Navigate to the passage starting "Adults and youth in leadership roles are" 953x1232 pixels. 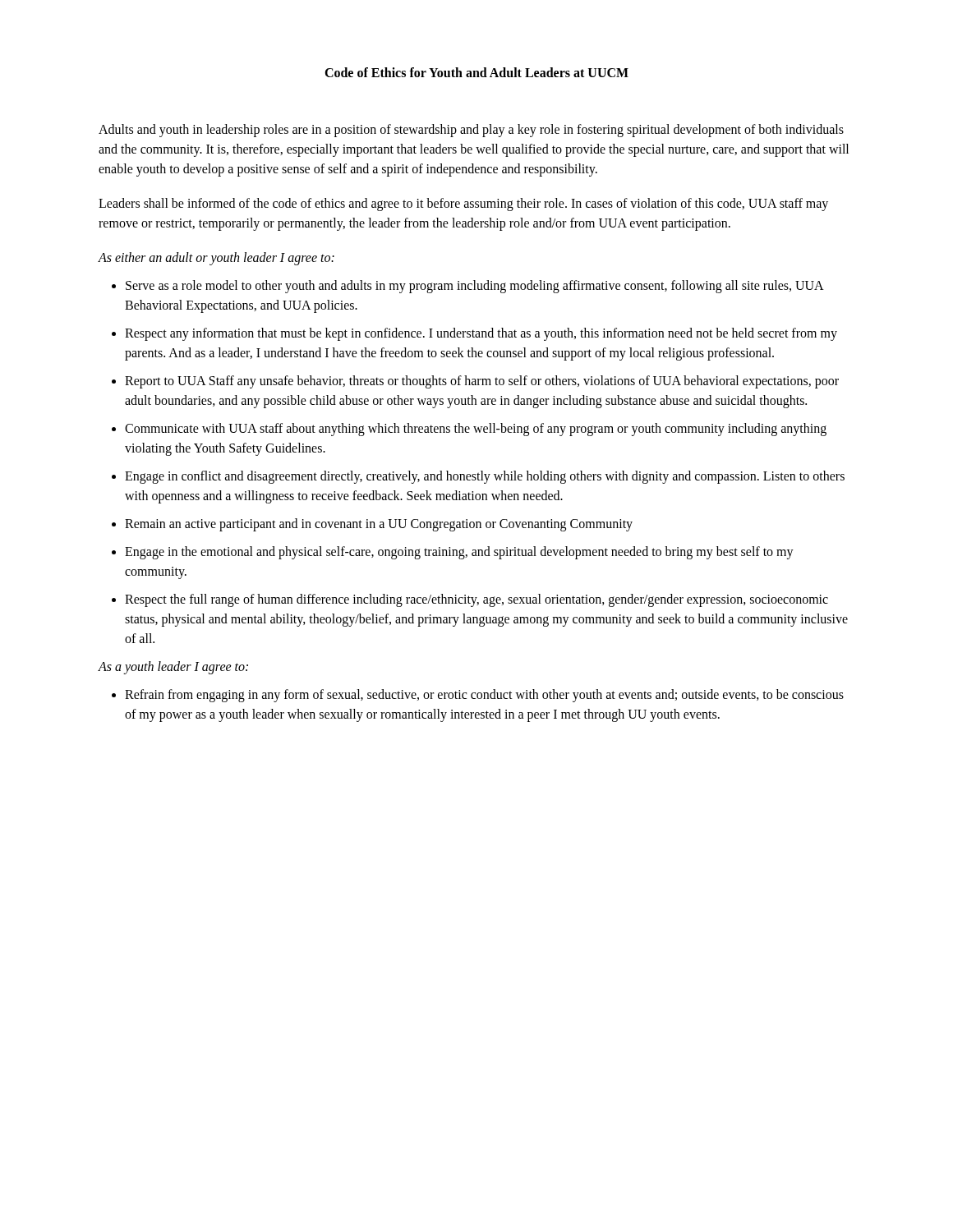tap(474, 149)
